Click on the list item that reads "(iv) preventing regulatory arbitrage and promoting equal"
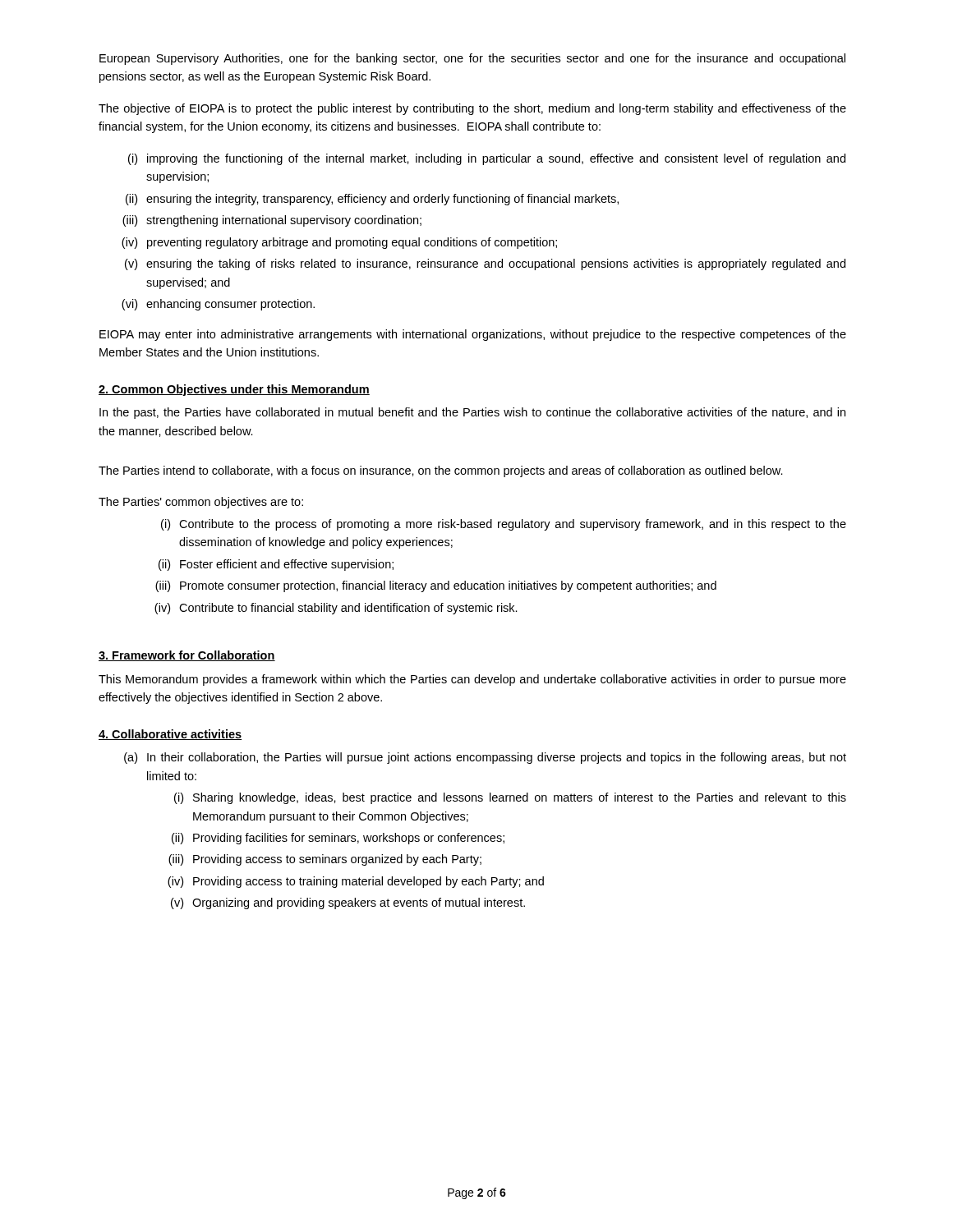 click(472, 242)
